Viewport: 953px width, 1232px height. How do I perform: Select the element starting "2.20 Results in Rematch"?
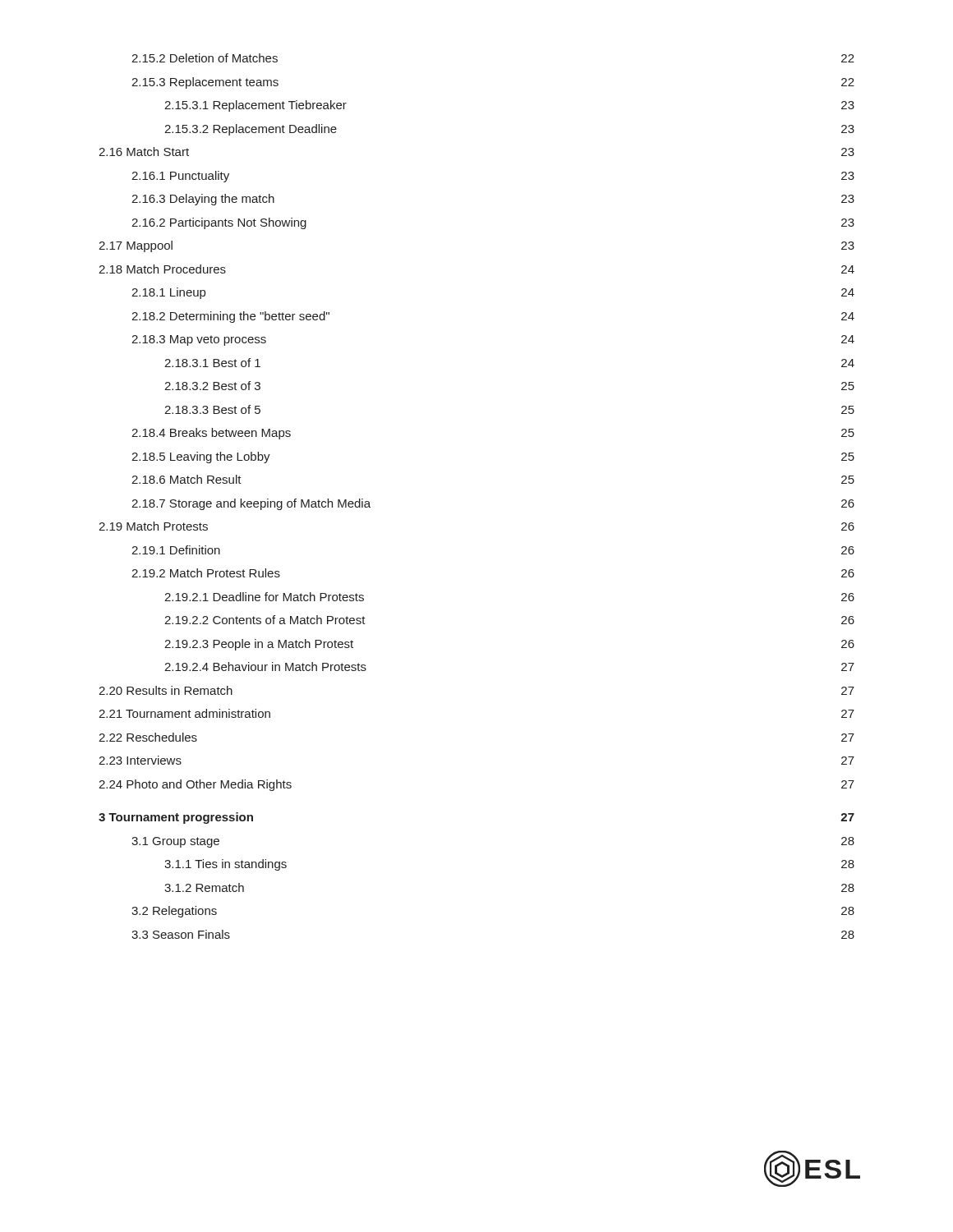162,690
